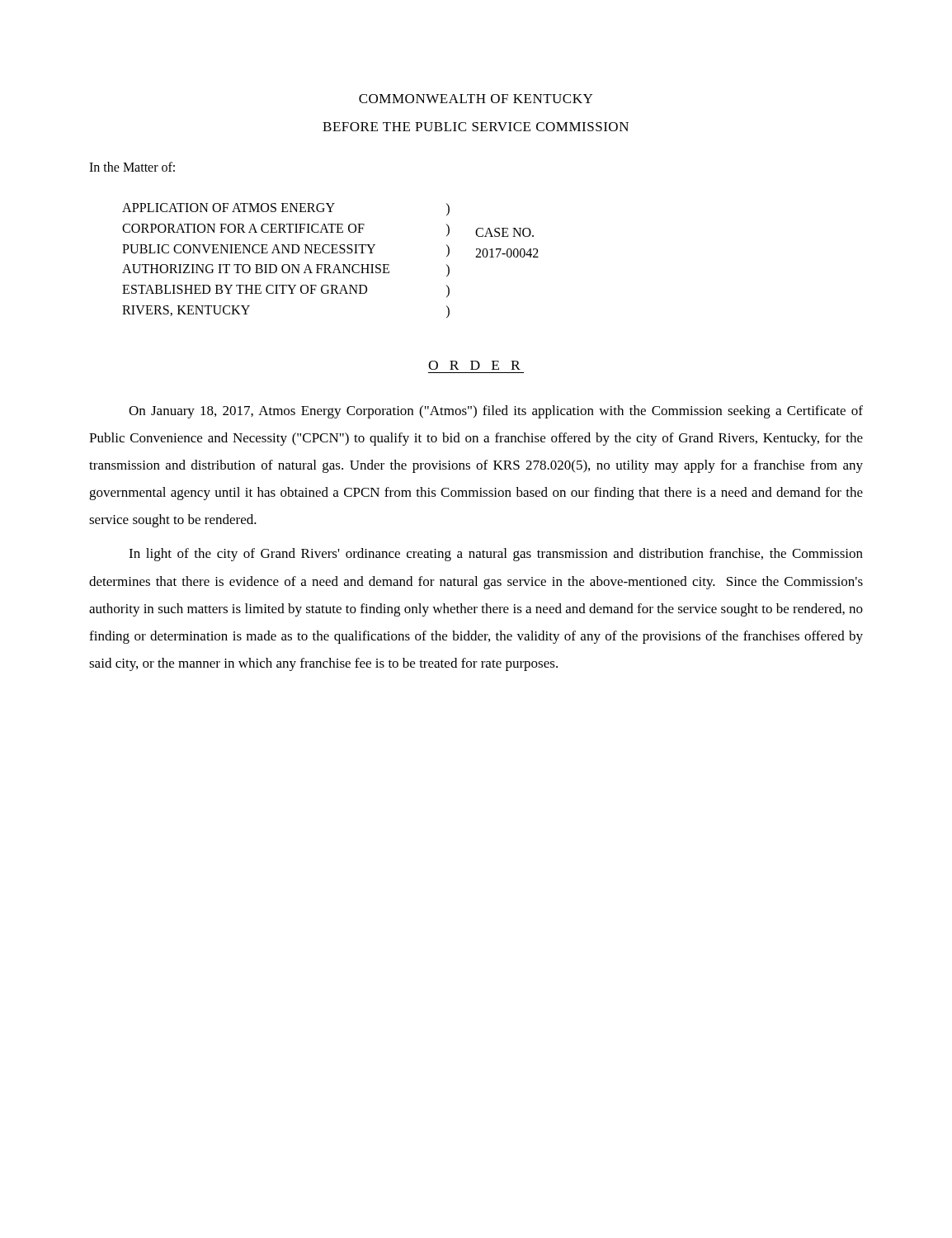
Task: Find the table that mentions "APPLICATION OF ATMOS ENERGY CORPORATION"
Action: tap(492, 260)
